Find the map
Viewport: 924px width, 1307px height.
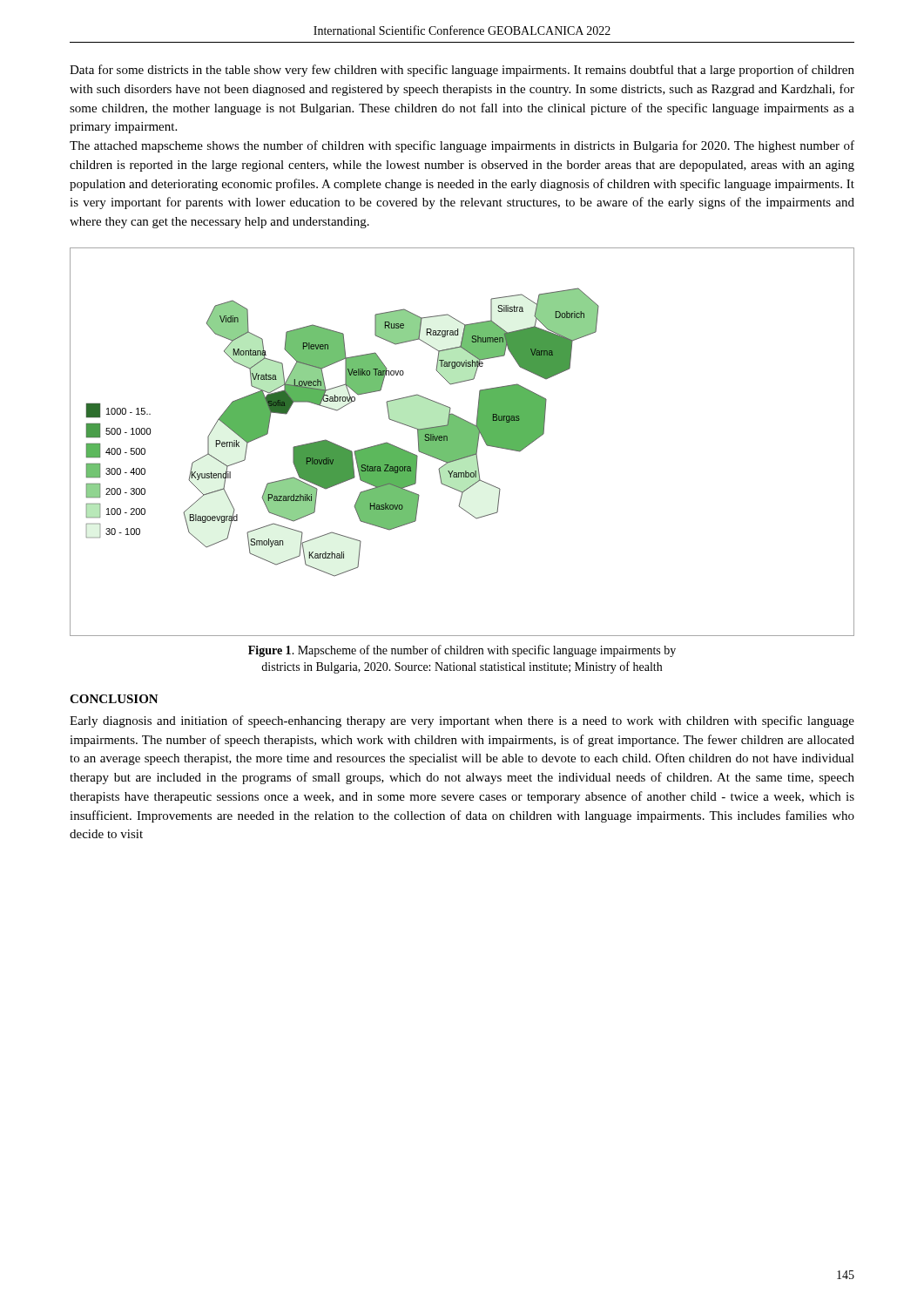pyautogui.click(x=462, y=442)
